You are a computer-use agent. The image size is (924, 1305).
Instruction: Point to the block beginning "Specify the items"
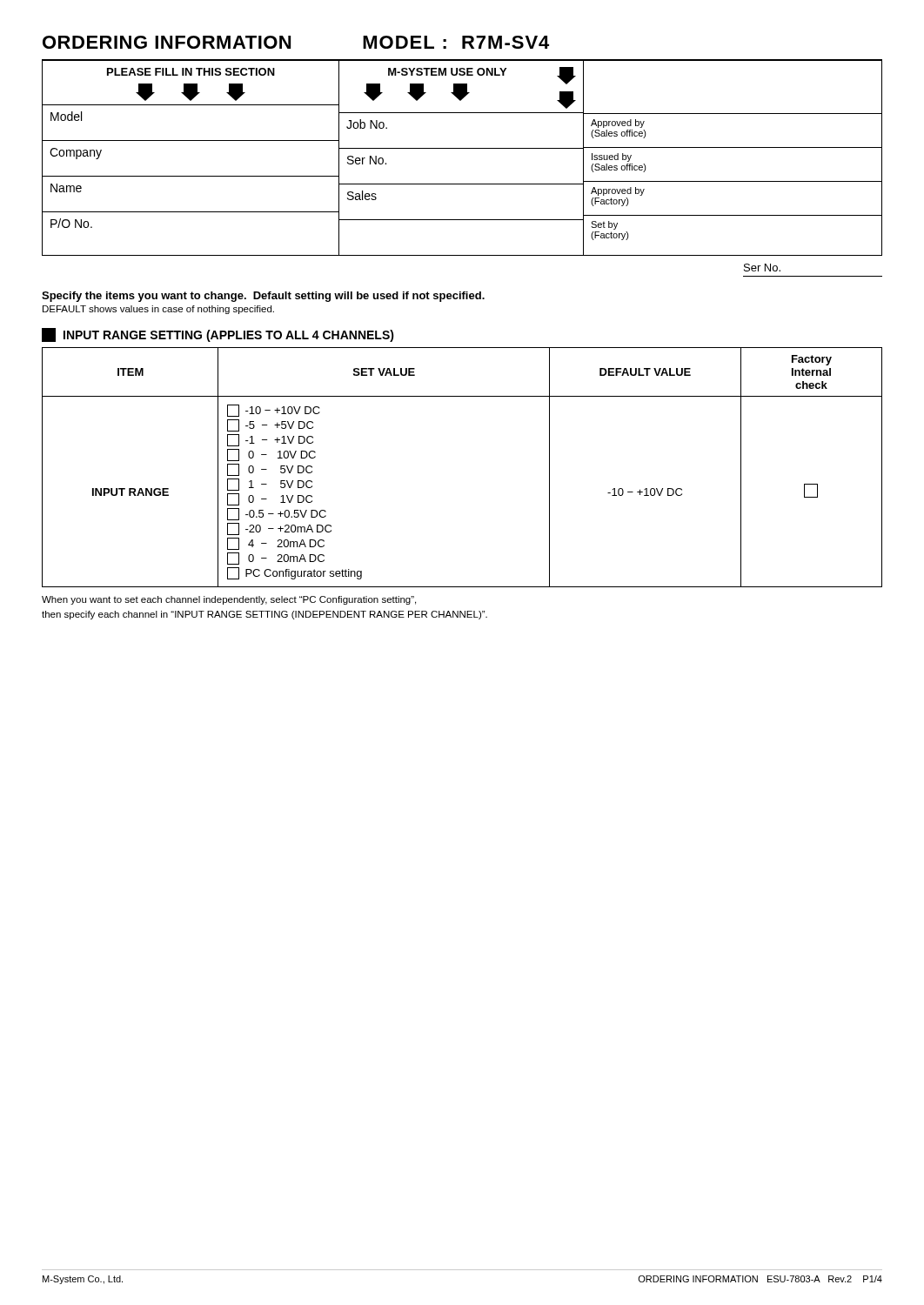click(x=263, y=295)
